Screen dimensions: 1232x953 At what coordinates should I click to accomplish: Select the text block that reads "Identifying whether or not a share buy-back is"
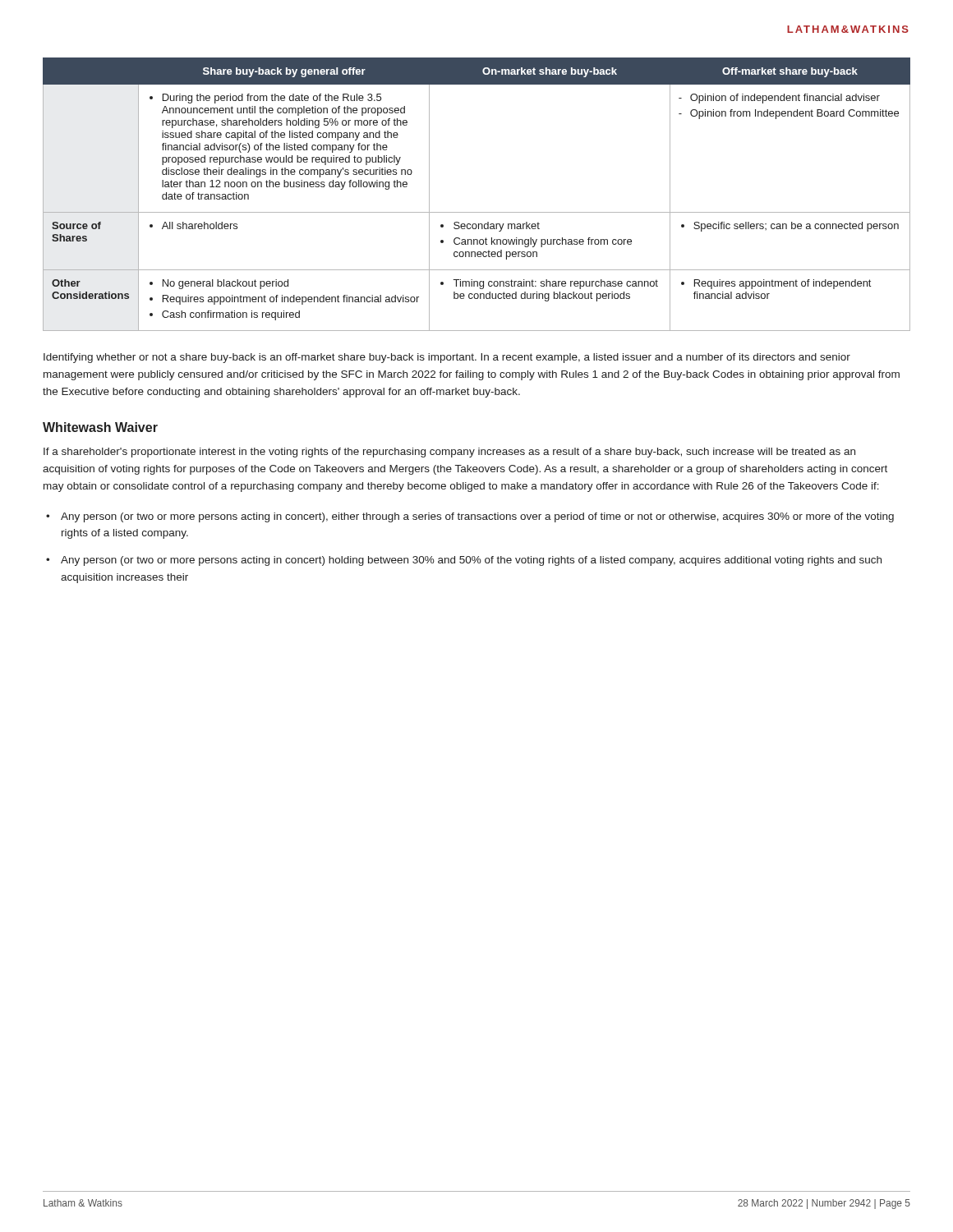(471, 374)
